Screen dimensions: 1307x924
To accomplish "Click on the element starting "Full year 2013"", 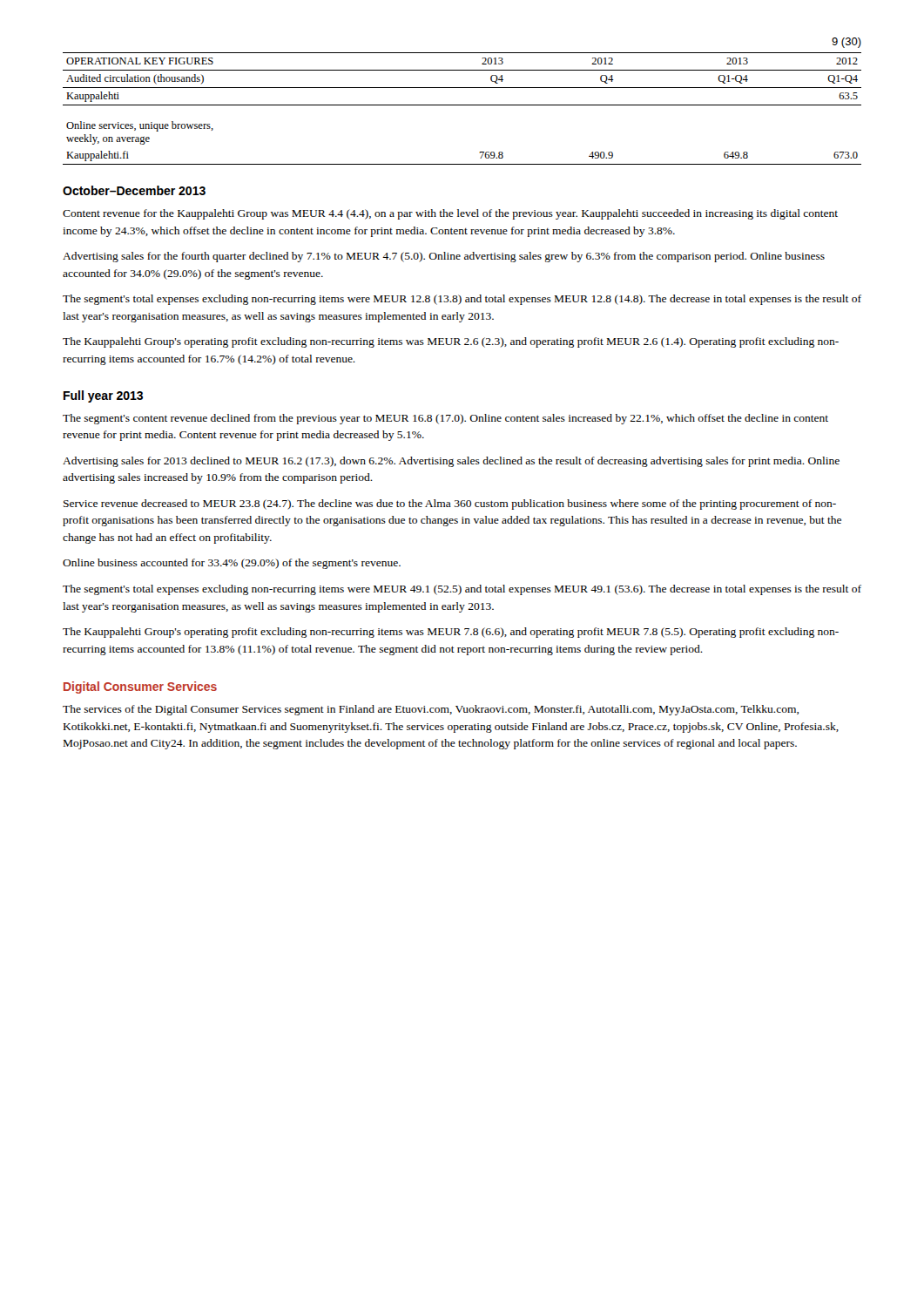I will click(x=103, y=395).
